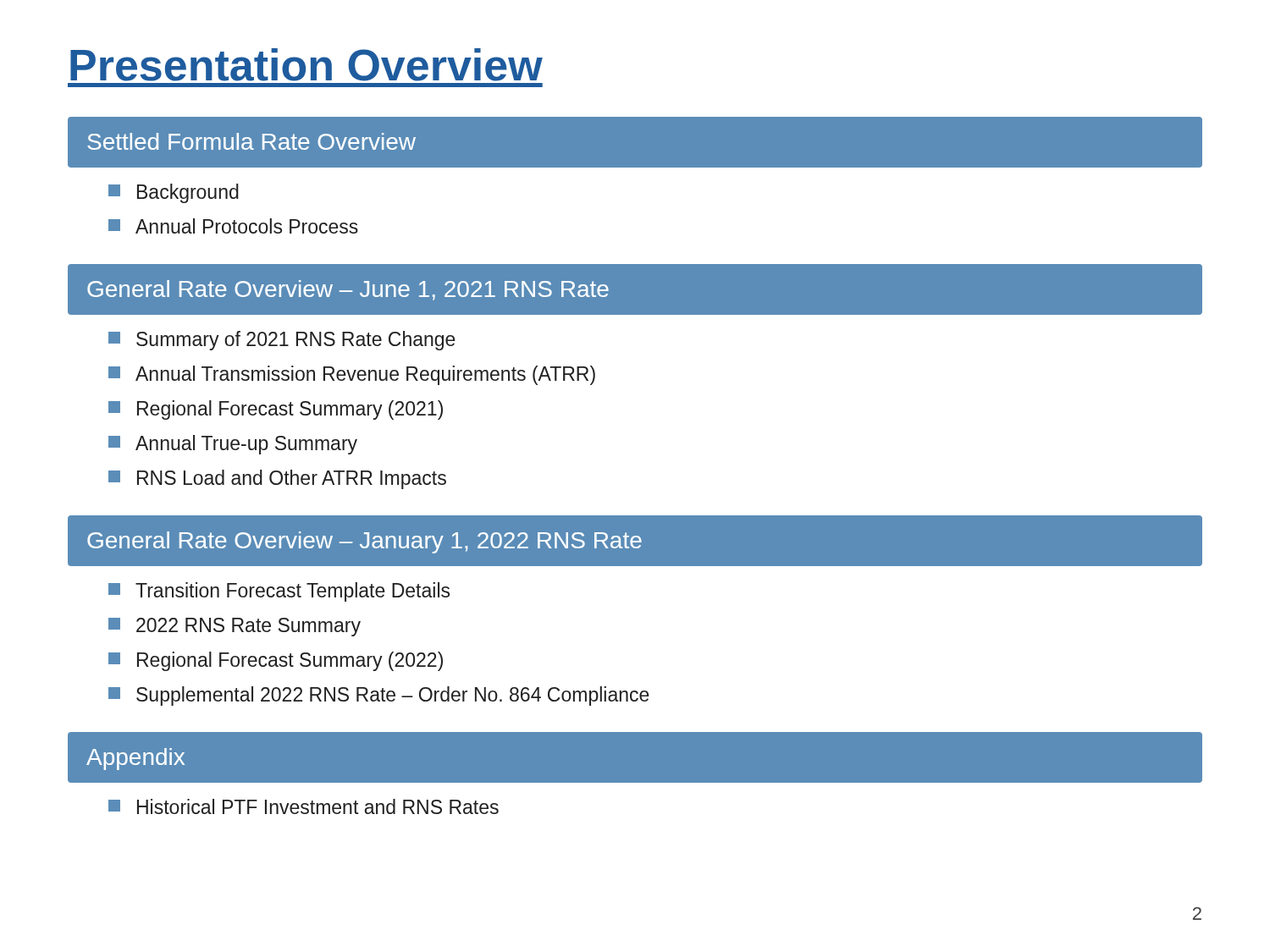Image resolution: width=1270 pixels, height=952 pixels.
Task: Select the list item with the text "Historical PTF Investment and RNS Rates"
Action: click(304, 808)
